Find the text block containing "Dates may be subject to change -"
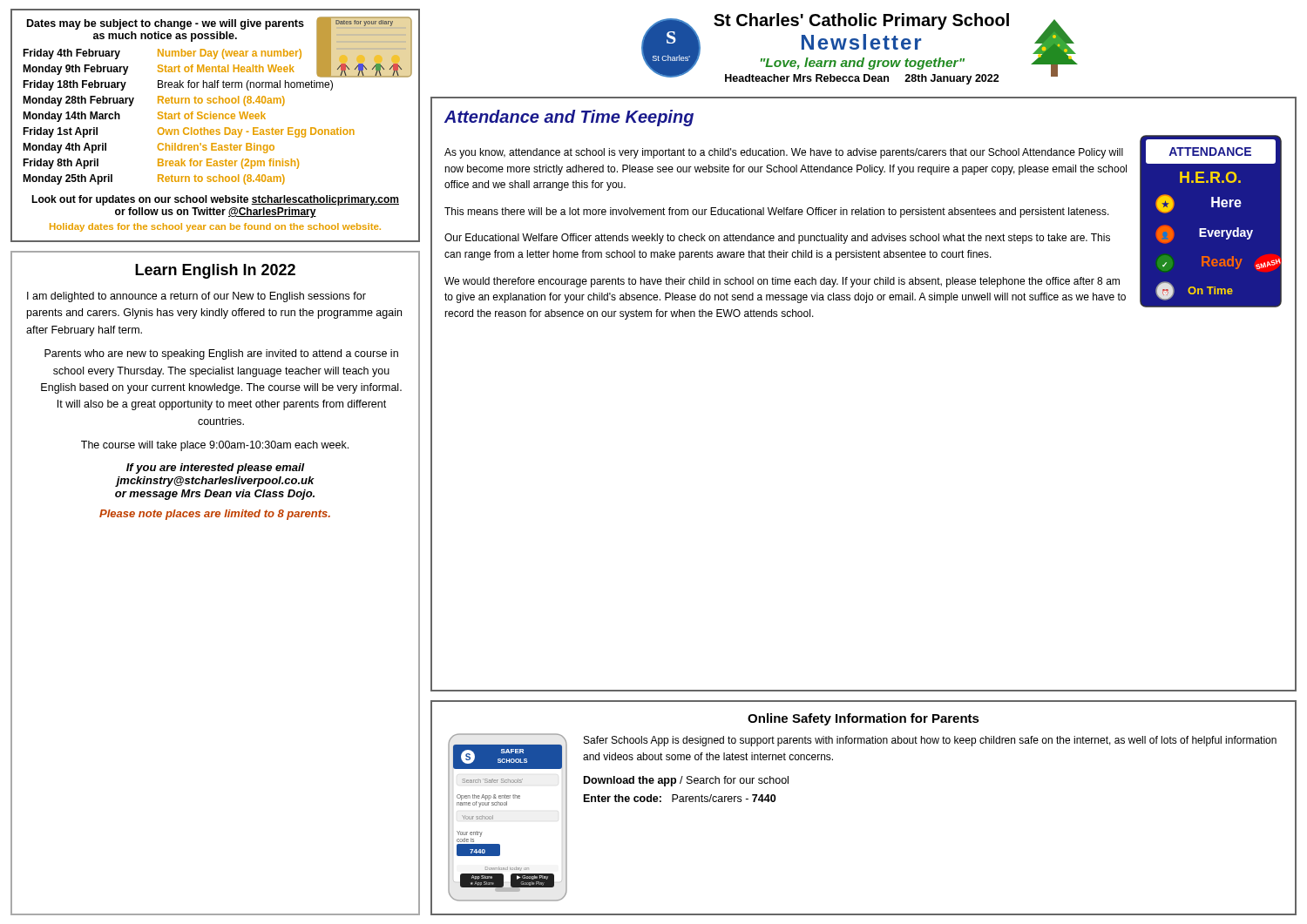The height and width of the screenshot is (924, 1307). pyautogui.click(x=165, y=30)
